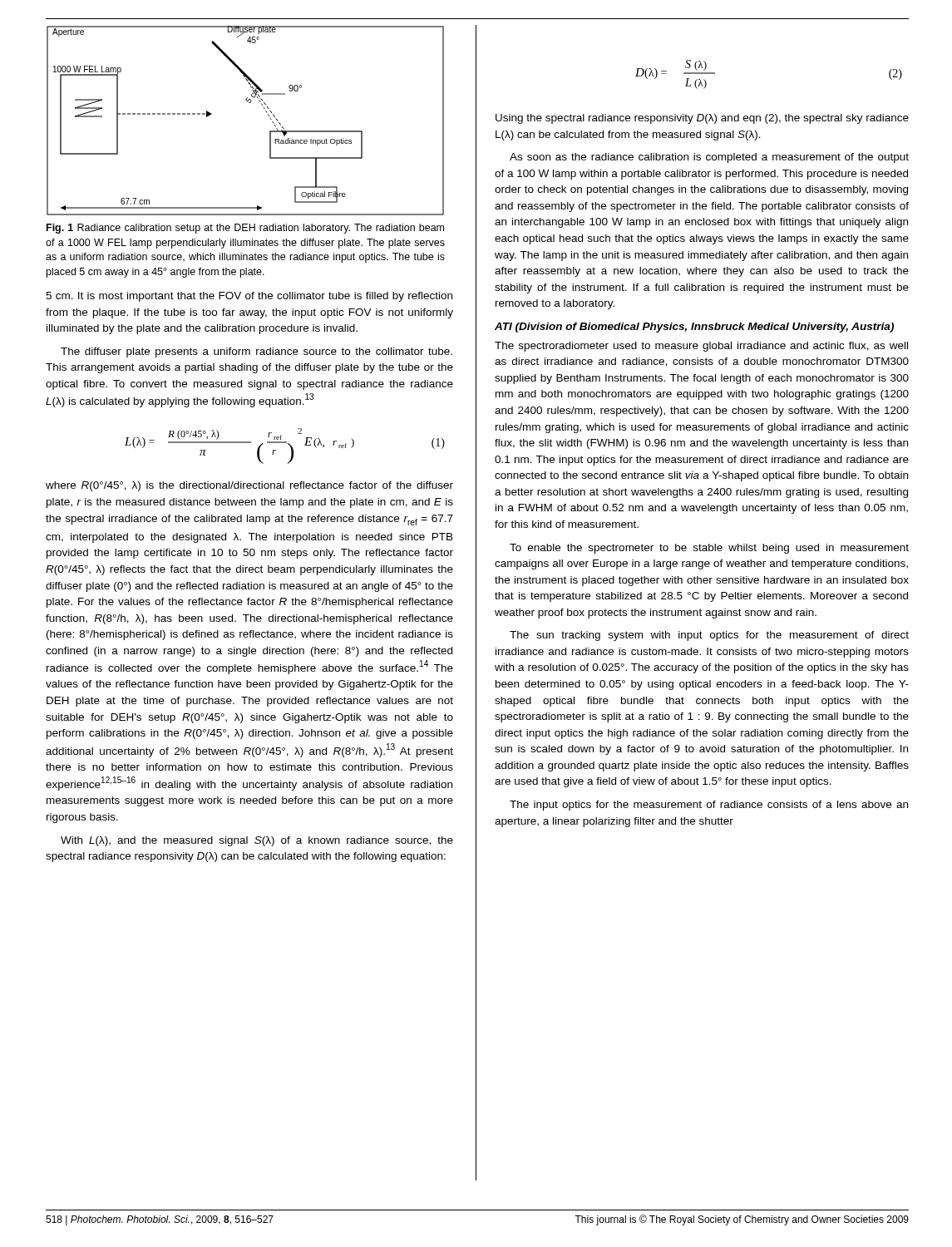
Task: Click on the text starting "ATI (Division of Biomedical Physics, Innsbruck"
Action: click(694, 326)
